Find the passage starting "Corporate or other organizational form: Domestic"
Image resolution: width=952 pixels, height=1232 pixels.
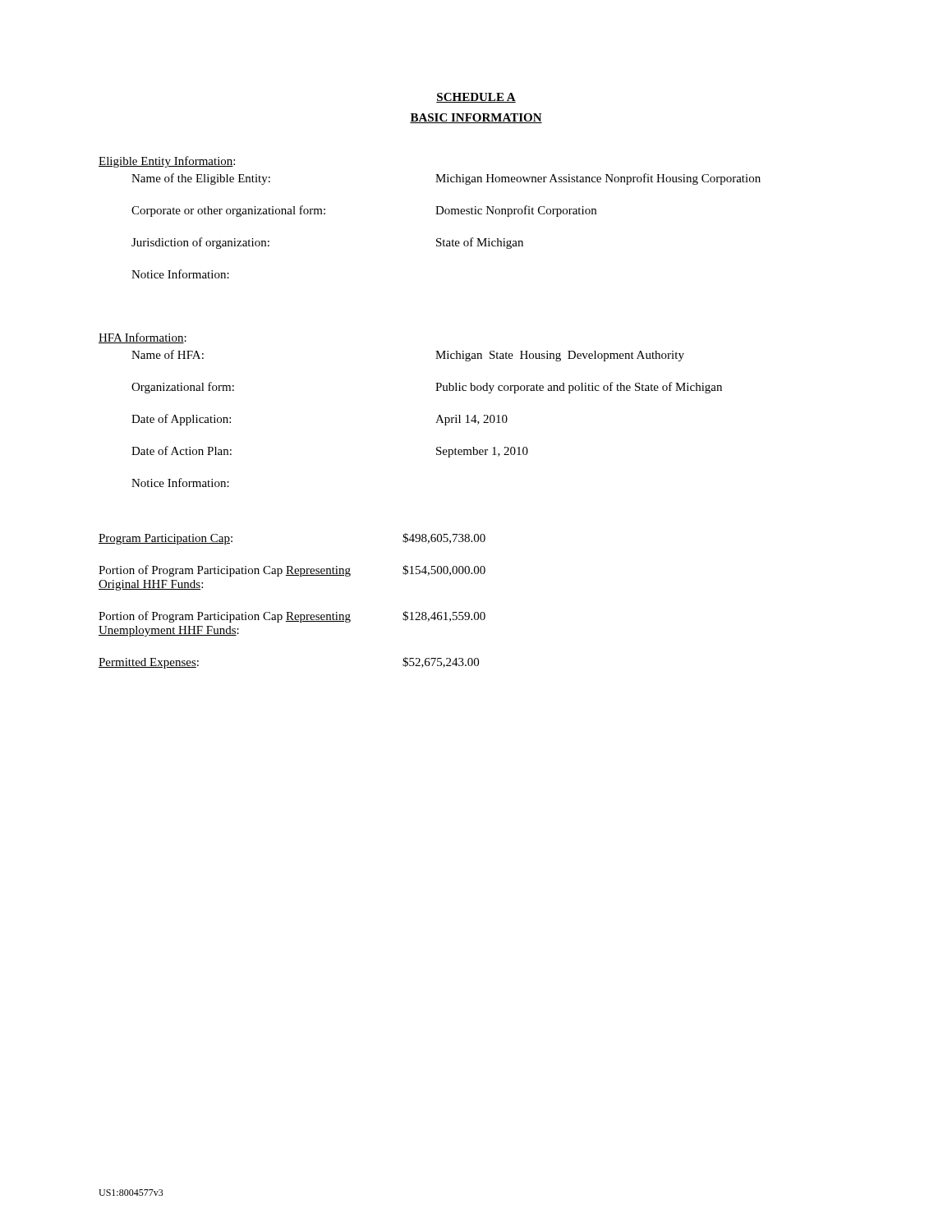click(476, 211)
